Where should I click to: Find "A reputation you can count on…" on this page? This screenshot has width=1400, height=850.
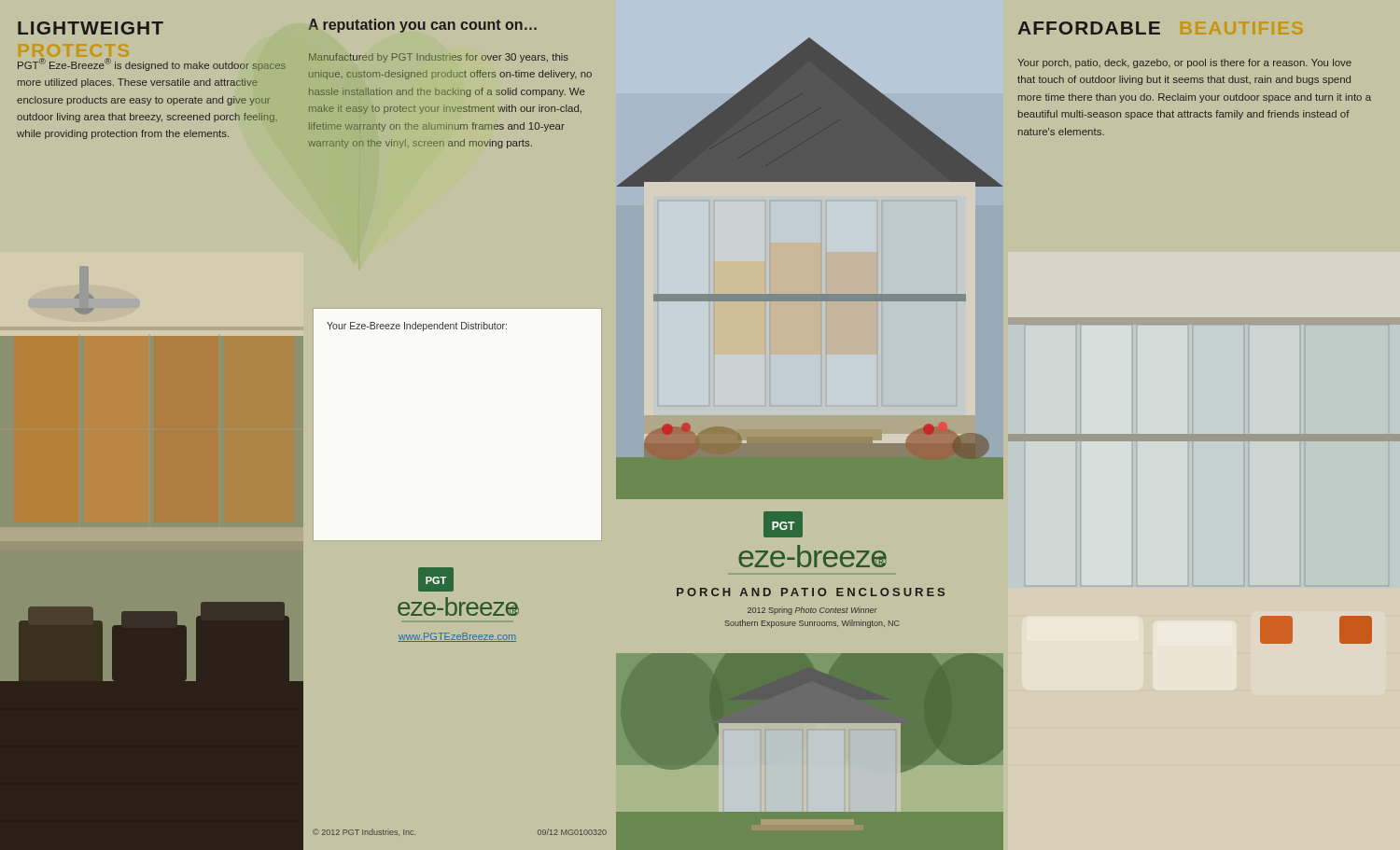(423, 25)
